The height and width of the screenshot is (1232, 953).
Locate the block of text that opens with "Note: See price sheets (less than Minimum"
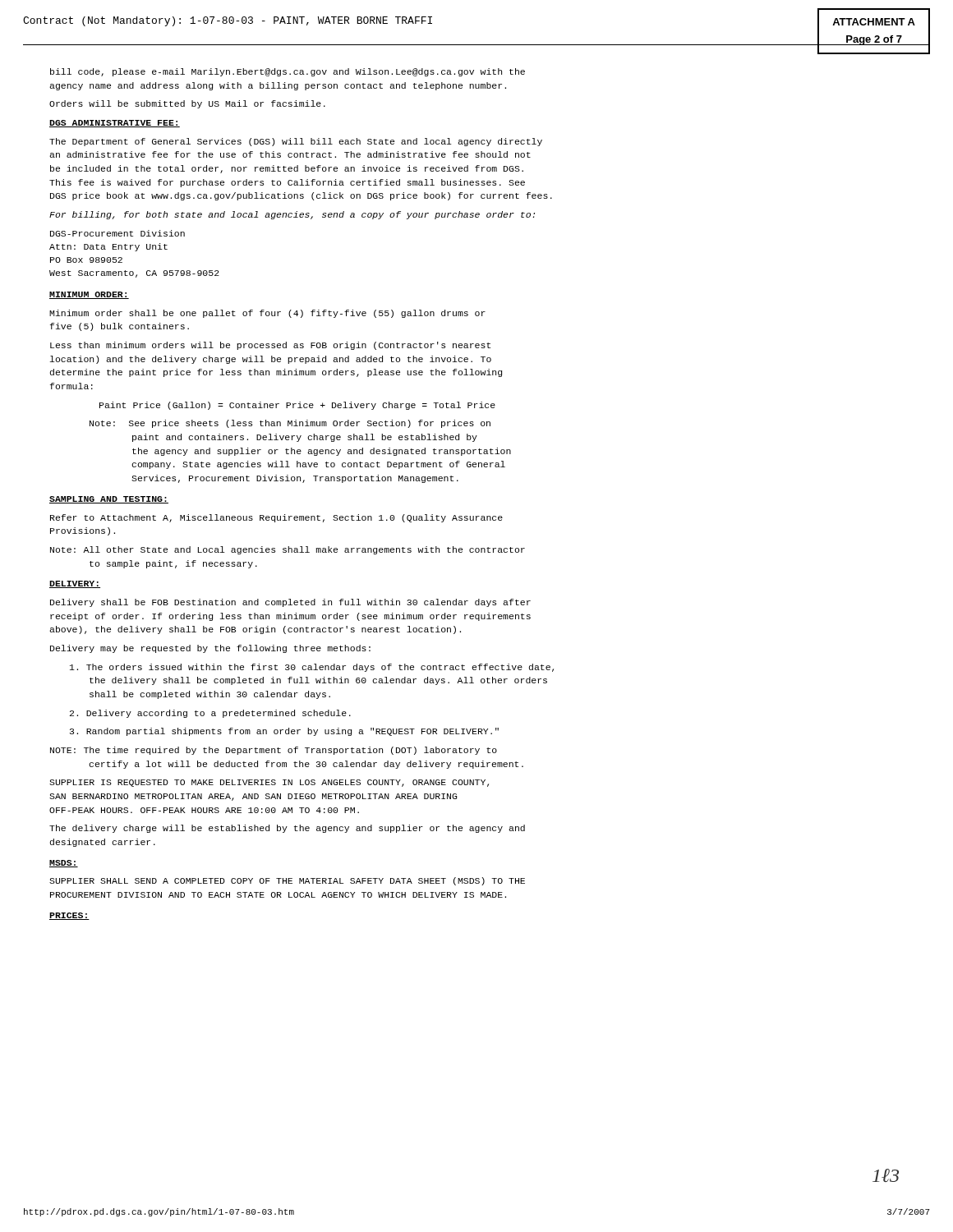click(300, 451)
